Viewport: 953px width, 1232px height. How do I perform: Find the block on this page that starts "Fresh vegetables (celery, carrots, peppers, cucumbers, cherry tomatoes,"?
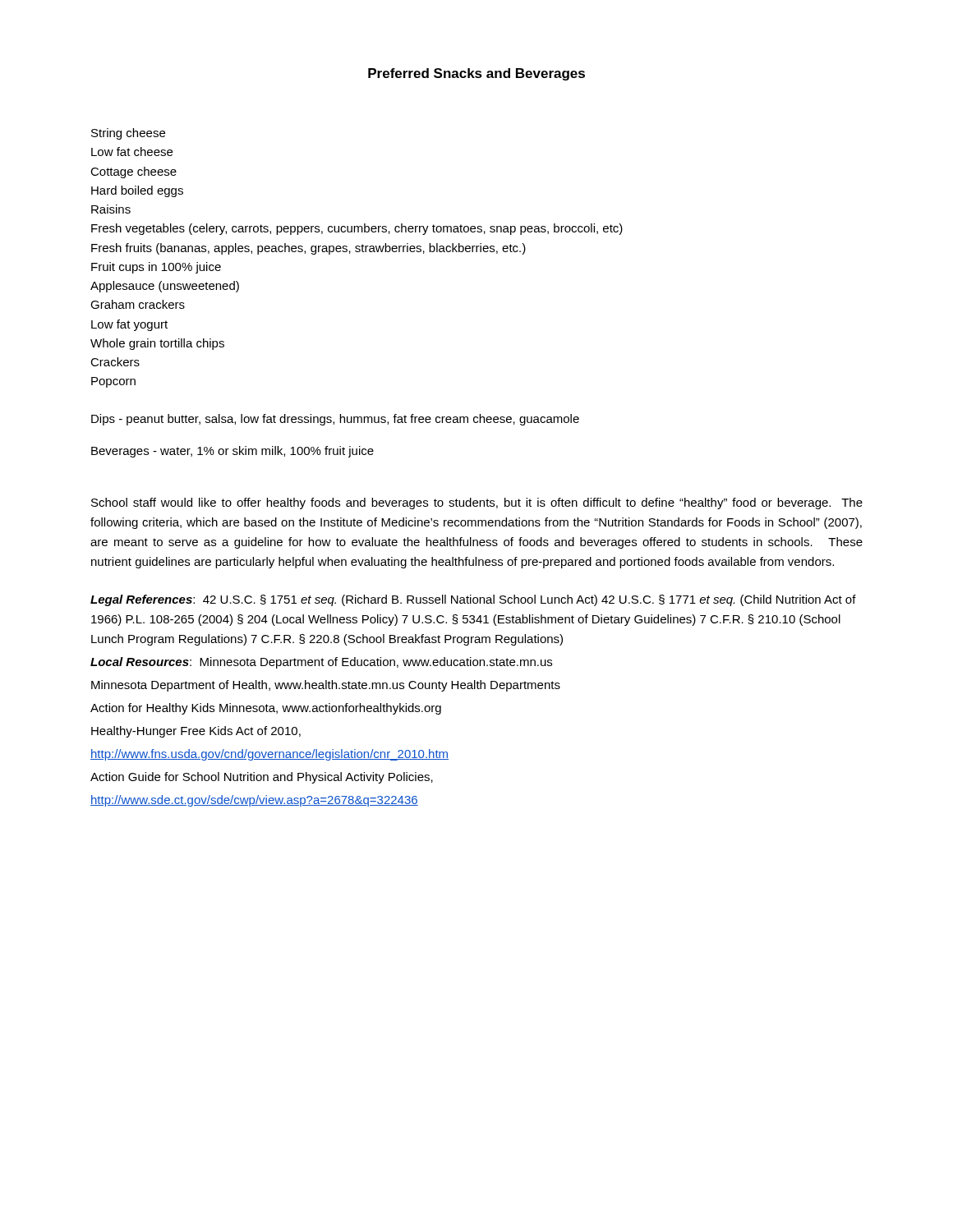point(357,228)
